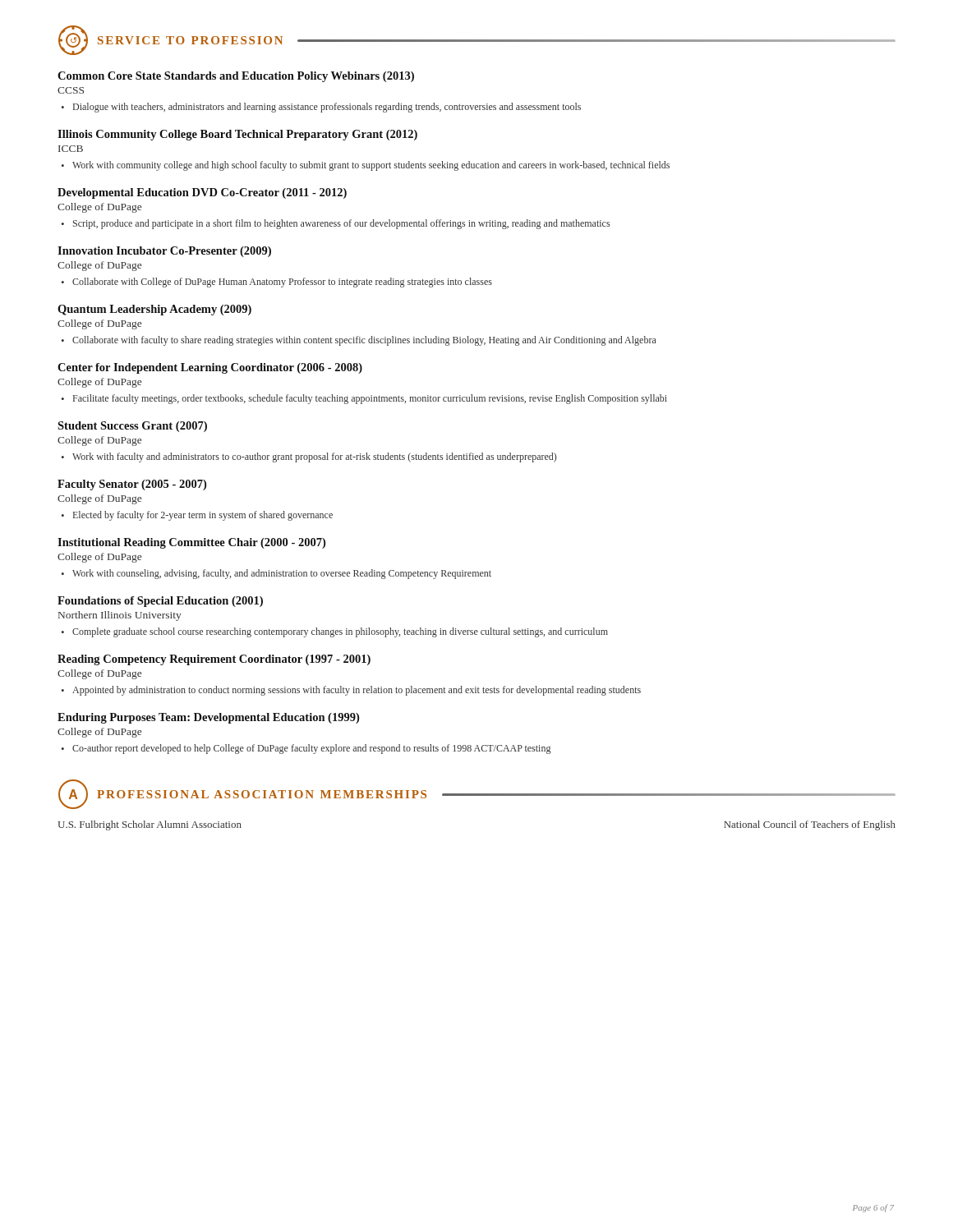Find the title on this page that starts "Developmental Education DVD Co-Creator (2011 -"
The width and height of the screenshot is (953, 1232).
(x=202, y=193)
